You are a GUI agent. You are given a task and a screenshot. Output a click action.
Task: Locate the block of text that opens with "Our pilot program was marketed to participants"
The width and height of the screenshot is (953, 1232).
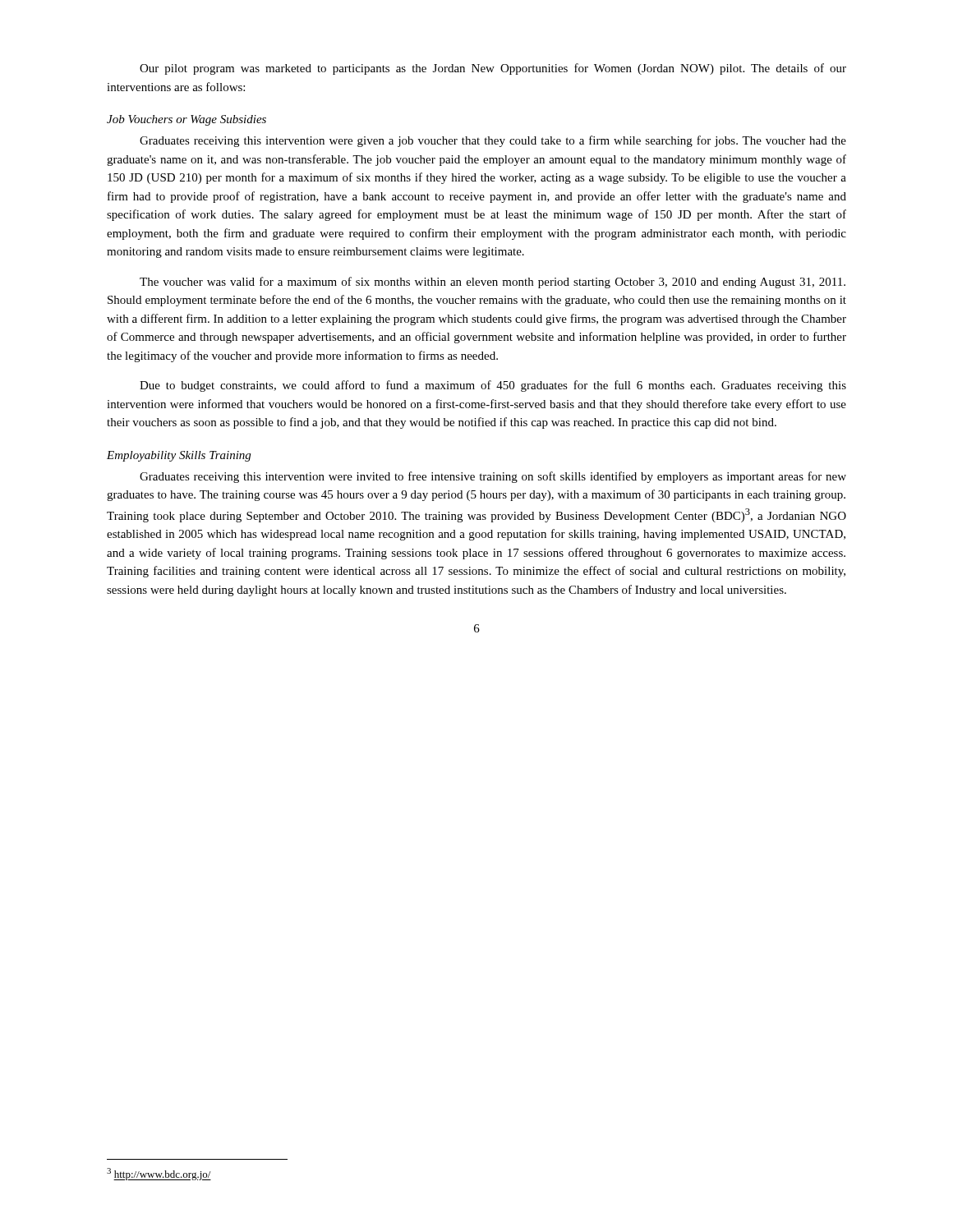coord(476,78)
